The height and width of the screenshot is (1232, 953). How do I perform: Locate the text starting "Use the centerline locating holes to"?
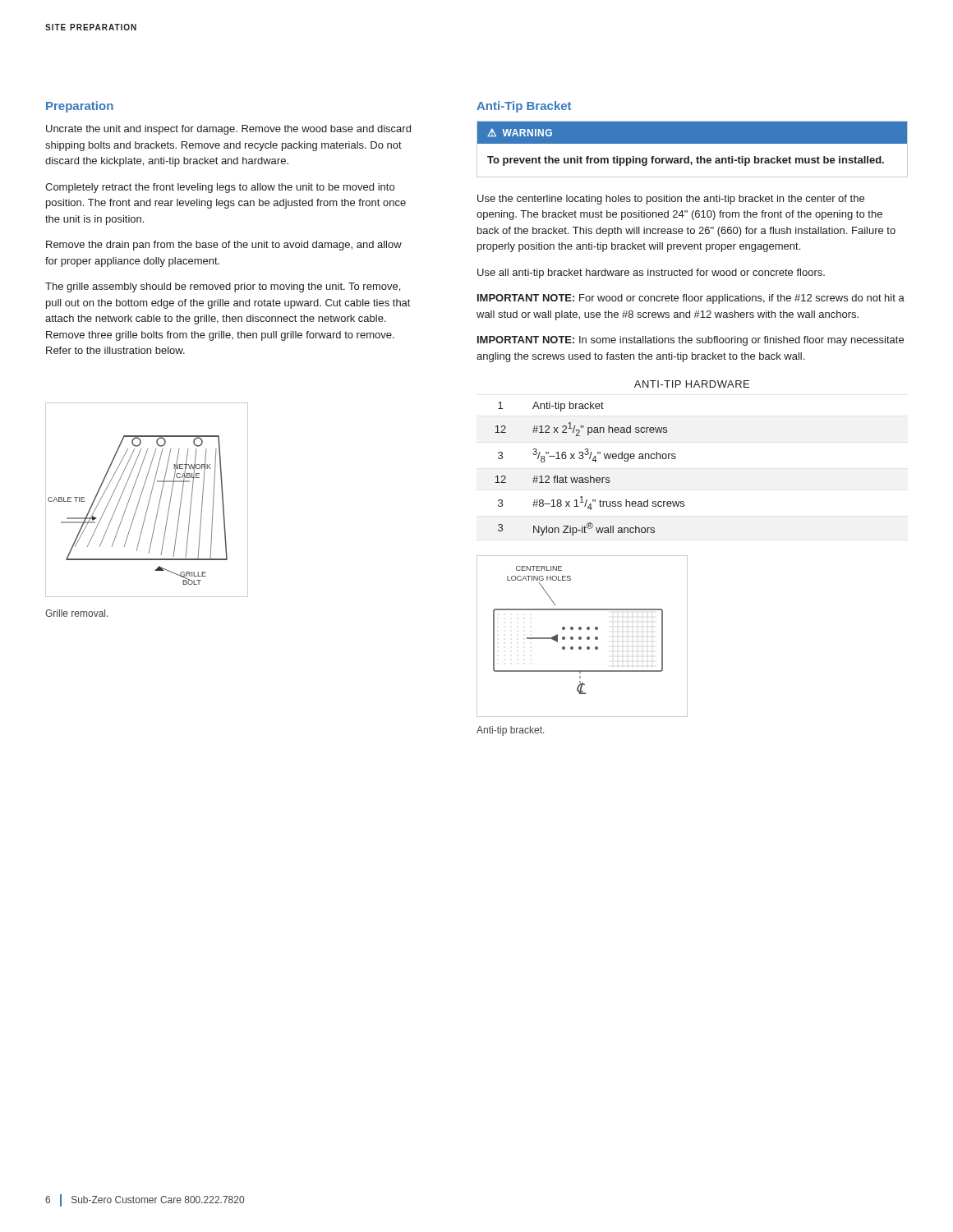pos(686,222)
